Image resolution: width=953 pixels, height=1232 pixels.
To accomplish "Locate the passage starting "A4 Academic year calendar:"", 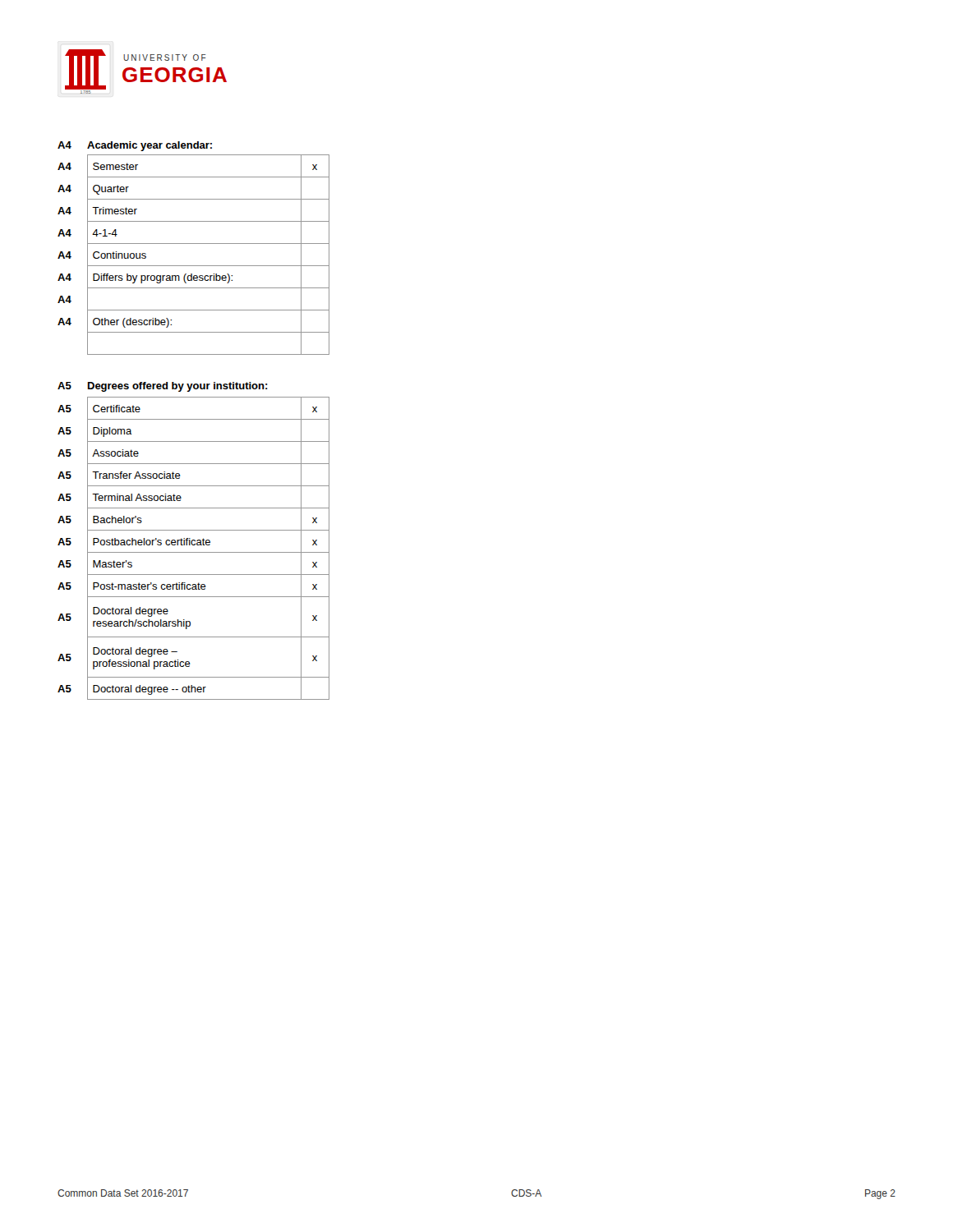I will pos(135,145).
